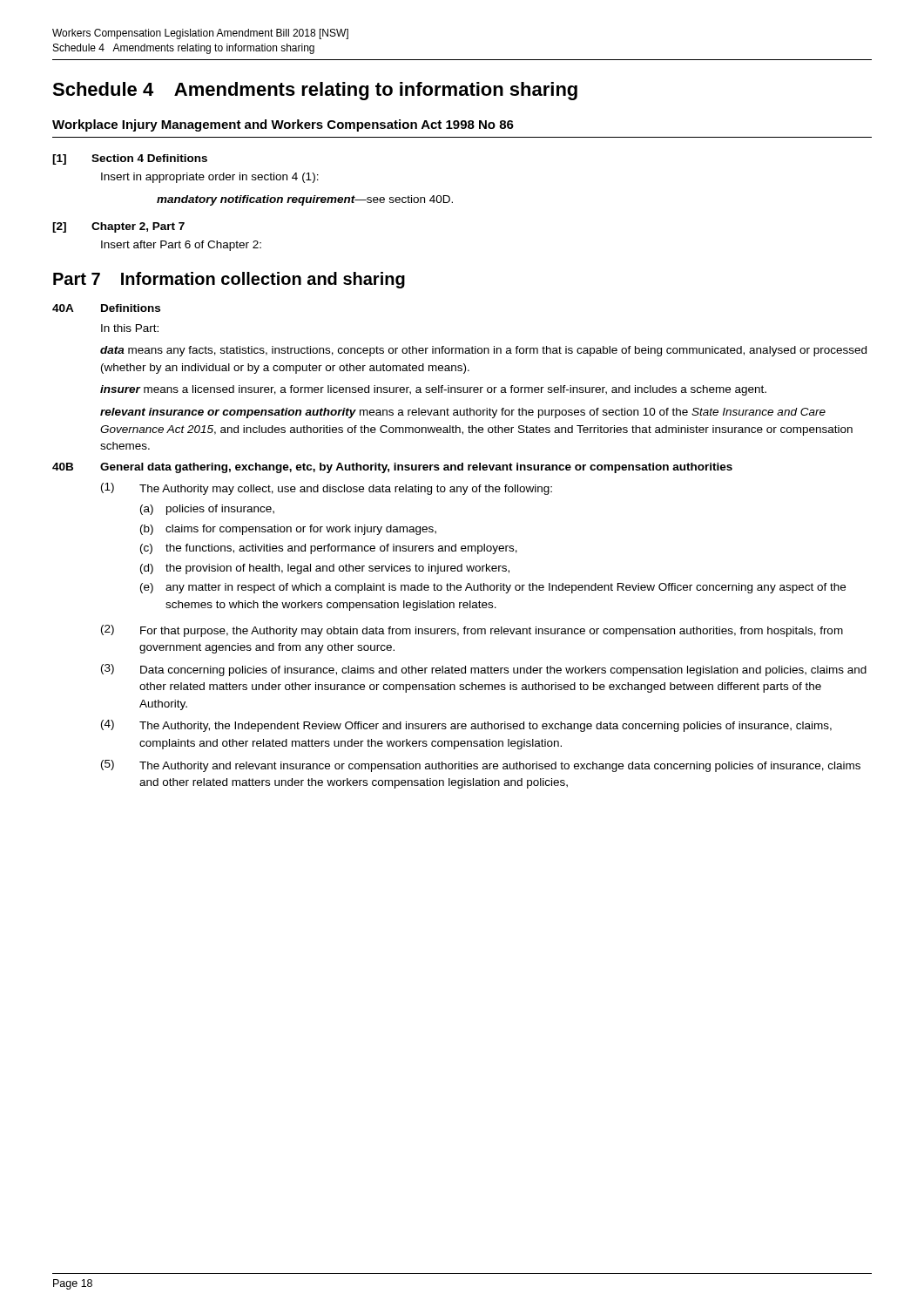This screenshot has height=1307, width=924.
Task: Find the block on this page that starts "[2] Chapter 2, Part"
Action: 118,227
